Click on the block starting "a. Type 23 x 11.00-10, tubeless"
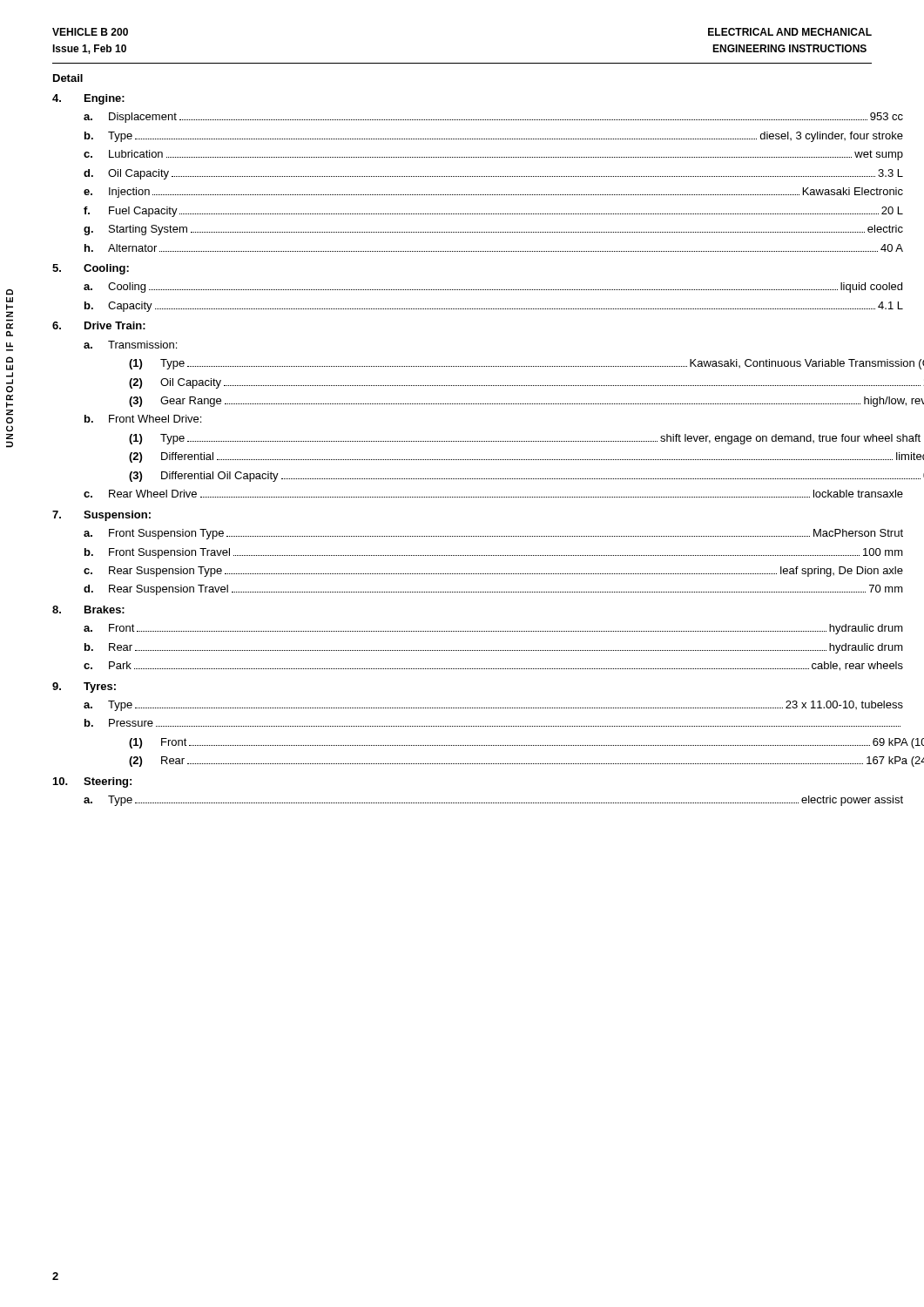Viewport: 924px width, 1307px height. point(493,705)
